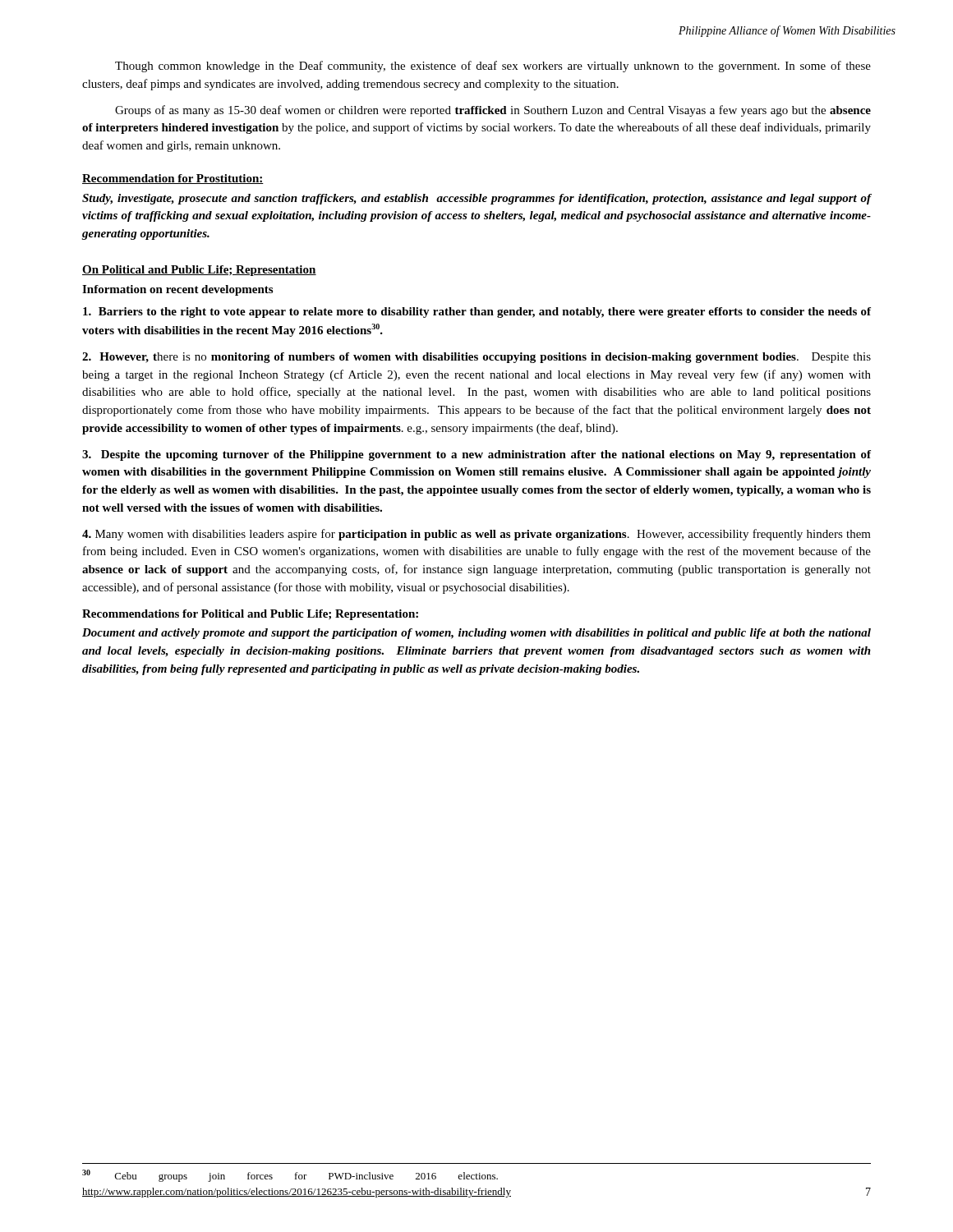Find "On Political and Public Life; Representation" on this page
This screenshot has width=953, height=1232.
click(199, 271)
